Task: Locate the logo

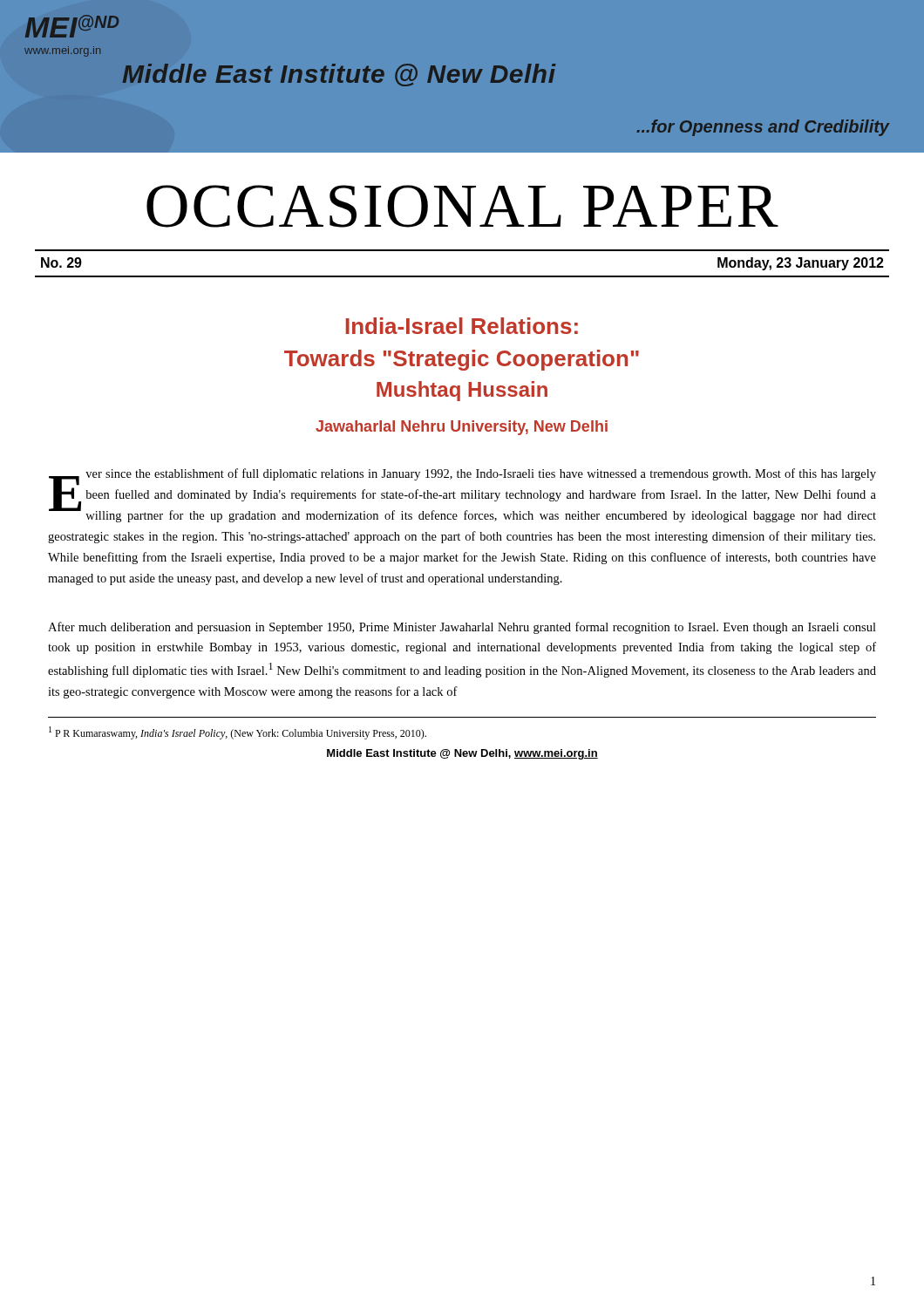Action: 462,76
